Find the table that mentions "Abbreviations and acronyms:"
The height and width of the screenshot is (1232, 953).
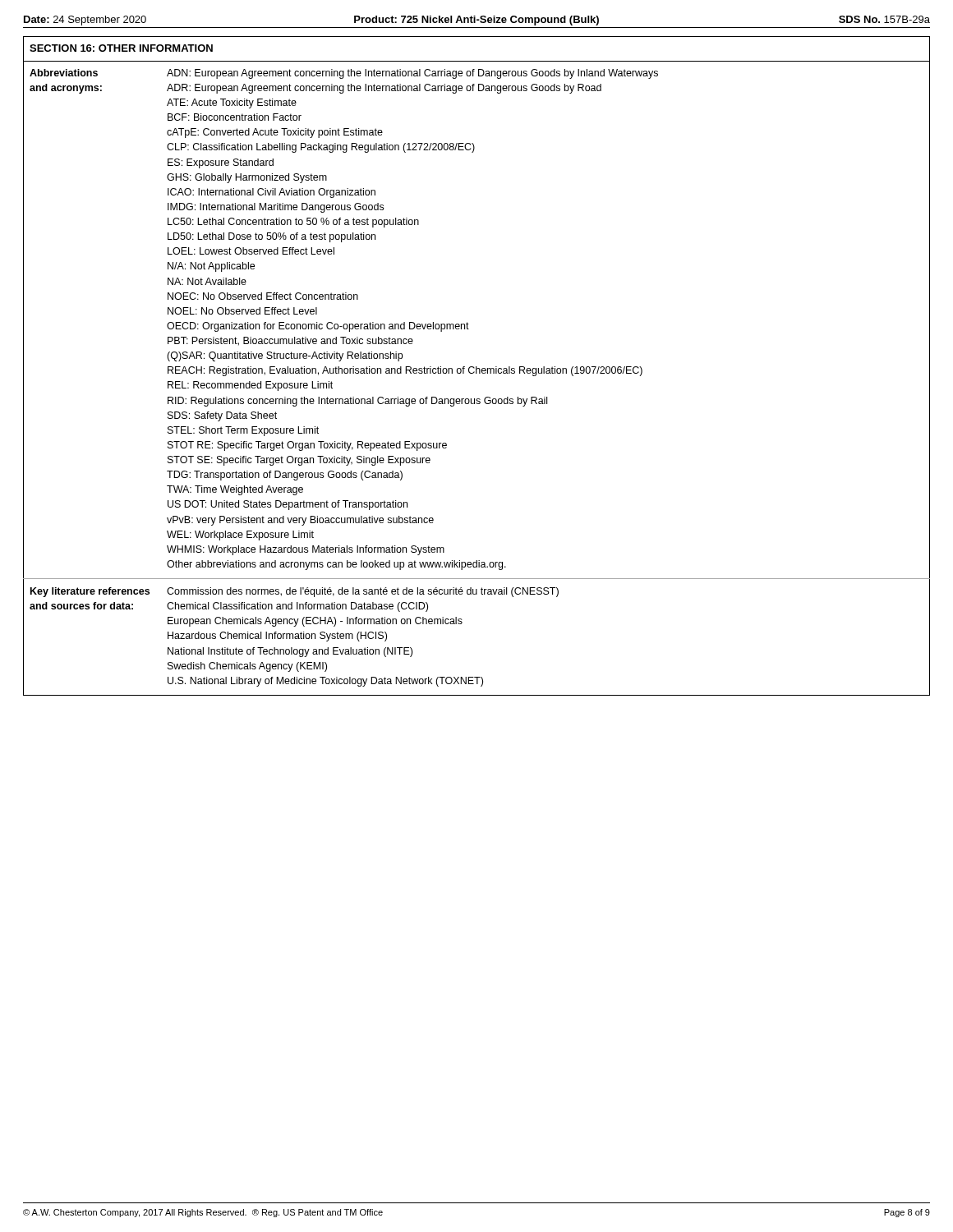pos(476,366)
